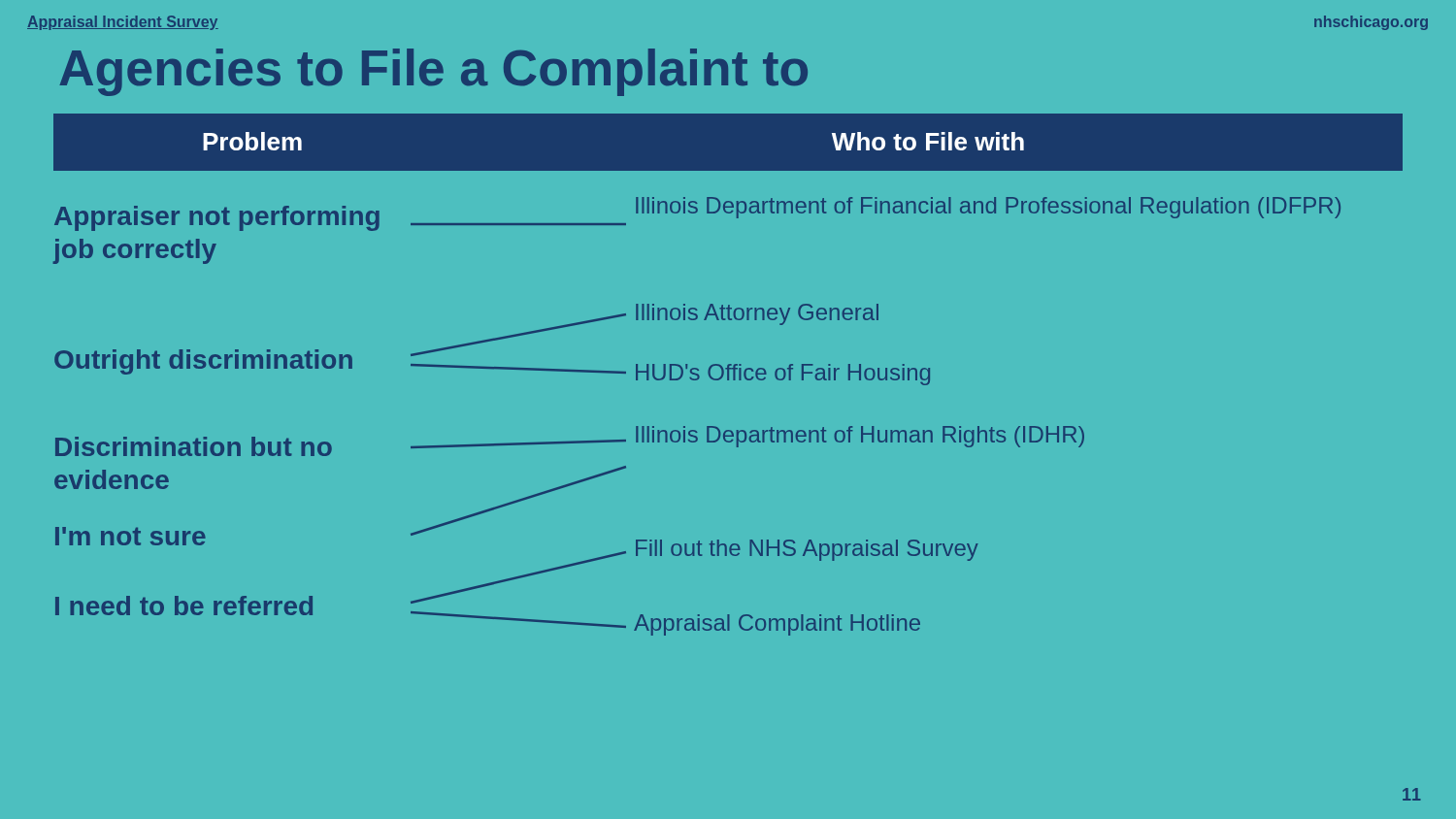Image resolution: width=1456 pixels, height=819 pixels.
Task: Navigate to the element starting "I'm not sure"
Action: (x=130, y=536)
